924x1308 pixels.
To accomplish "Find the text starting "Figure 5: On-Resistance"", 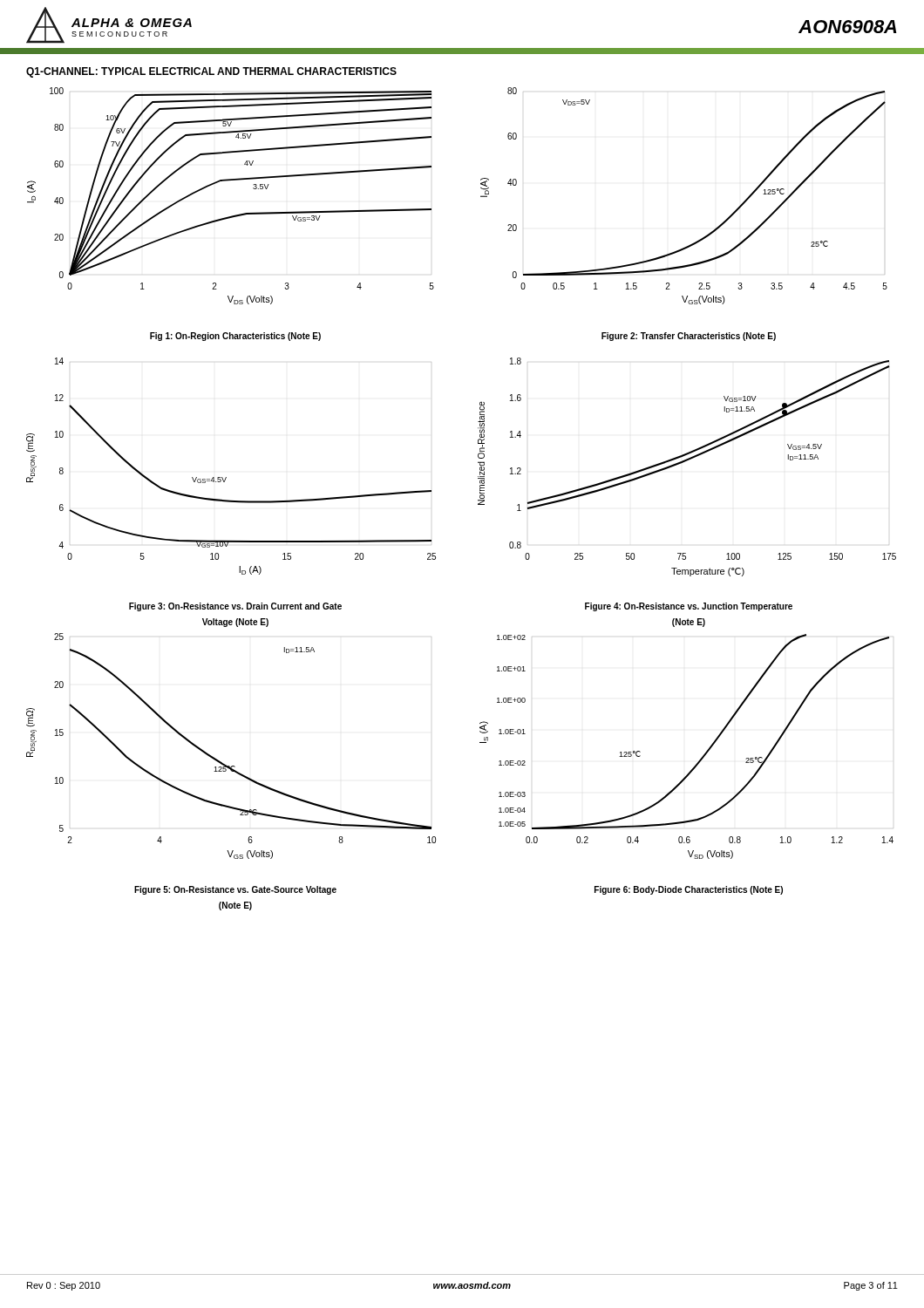I will [235, 898].
